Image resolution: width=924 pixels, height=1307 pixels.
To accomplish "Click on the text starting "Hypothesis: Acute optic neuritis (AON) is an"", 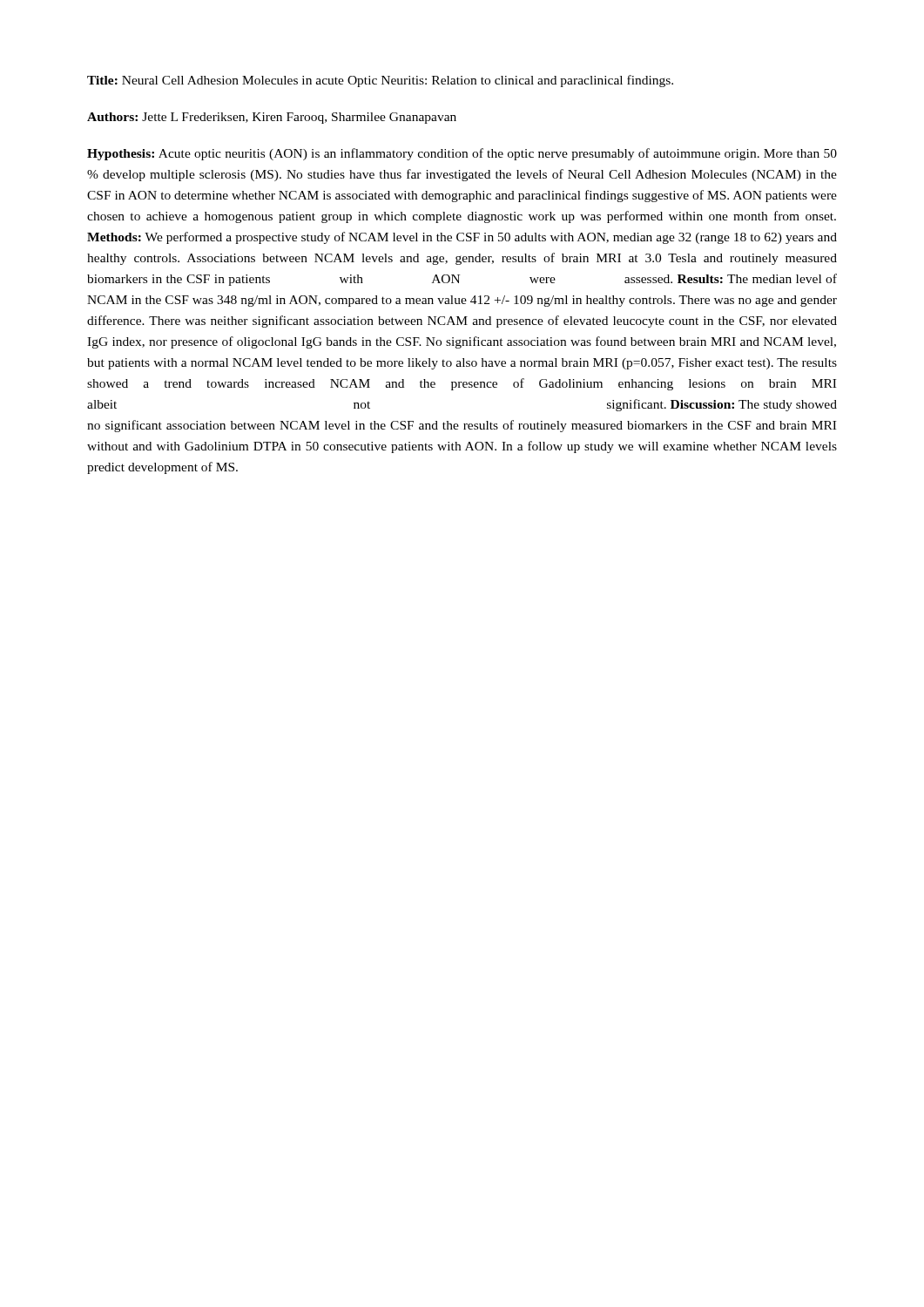I will 462,310.
